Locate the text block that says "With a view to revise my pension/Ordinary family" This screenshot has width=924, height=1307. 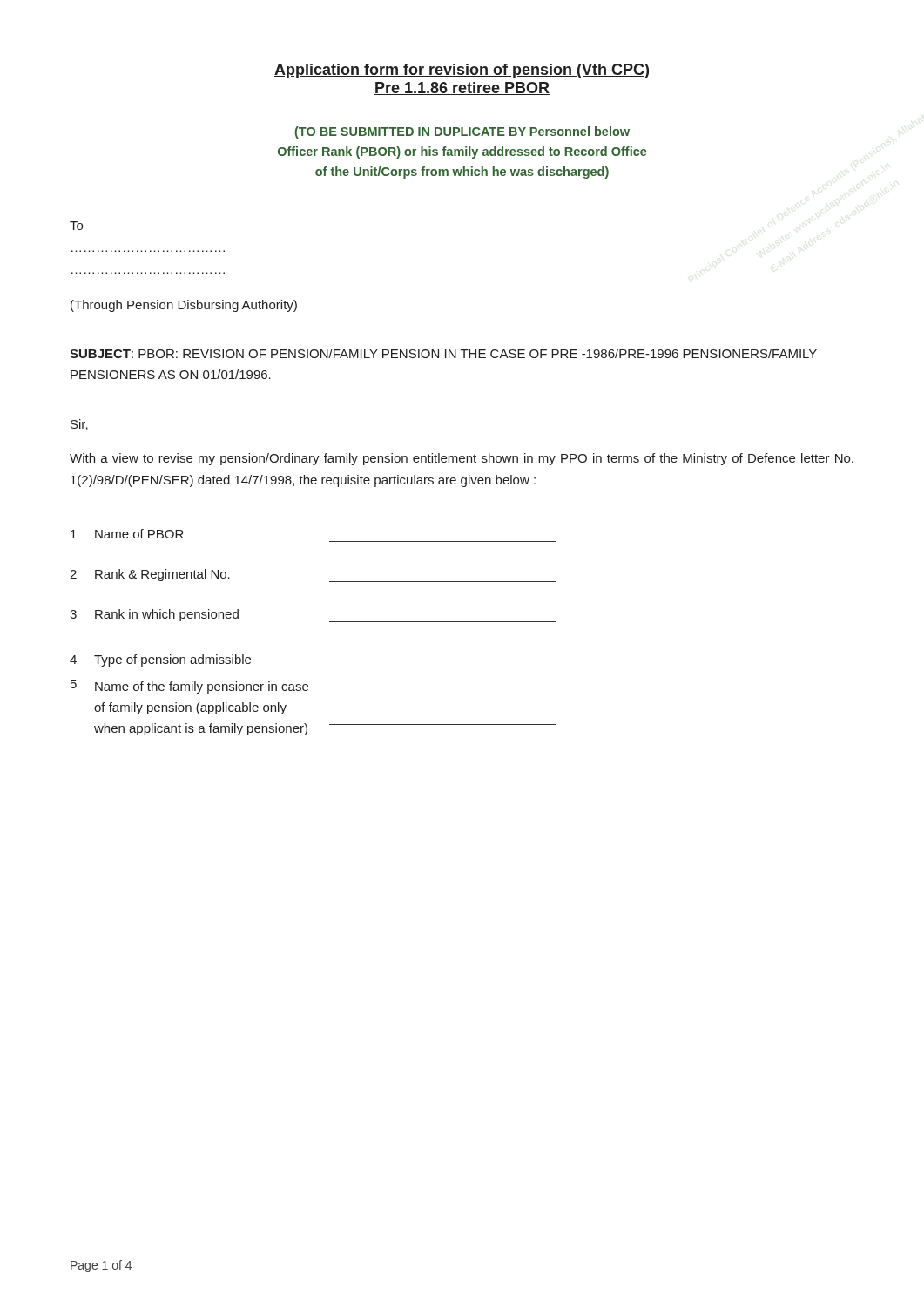[x=462, y=469]
